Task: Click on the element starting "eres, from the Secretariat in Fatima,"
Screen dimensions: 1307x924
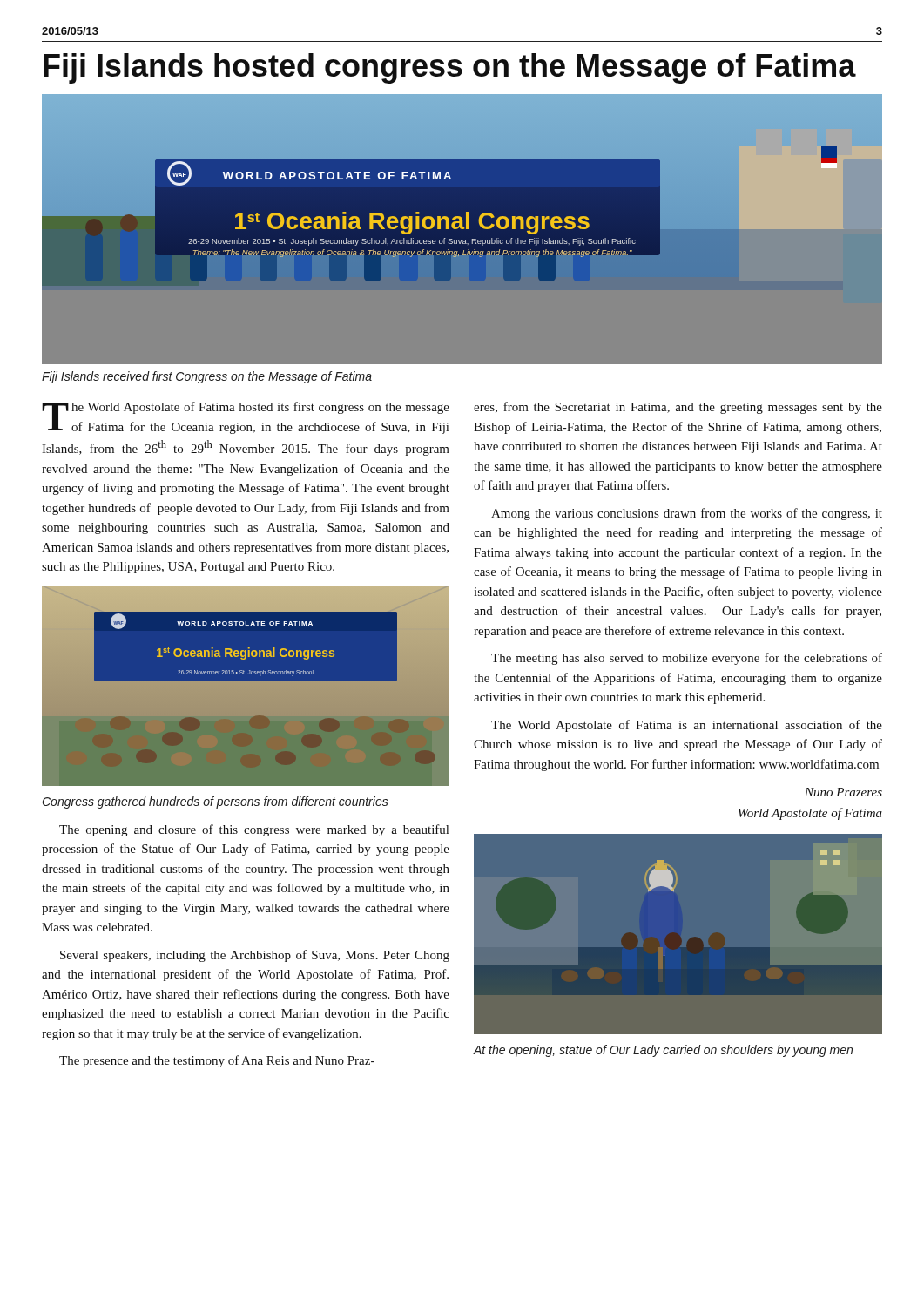Action: tap(678, 728)
